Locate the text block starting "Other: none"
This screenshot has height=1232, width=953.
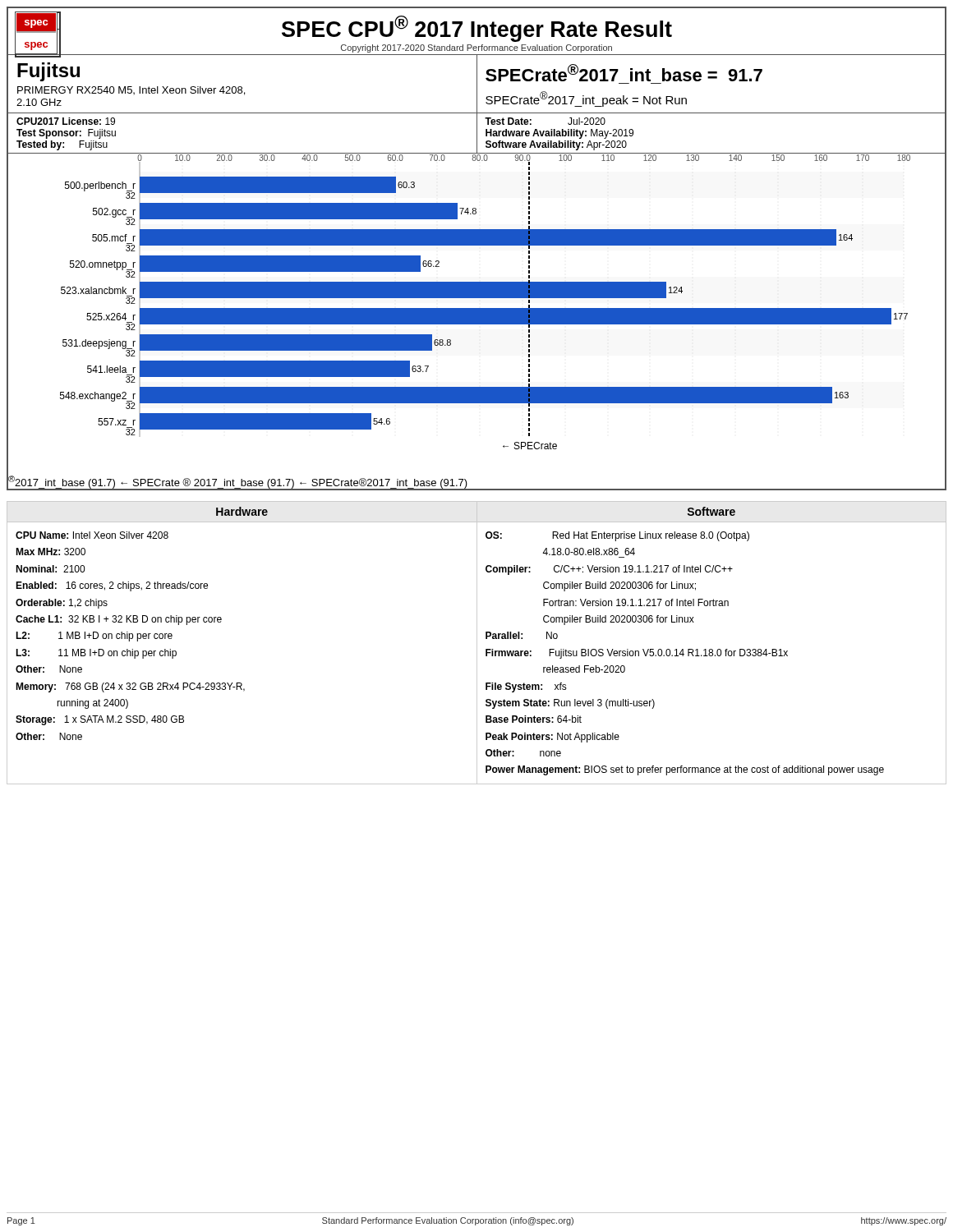click(x=523, y=753)
